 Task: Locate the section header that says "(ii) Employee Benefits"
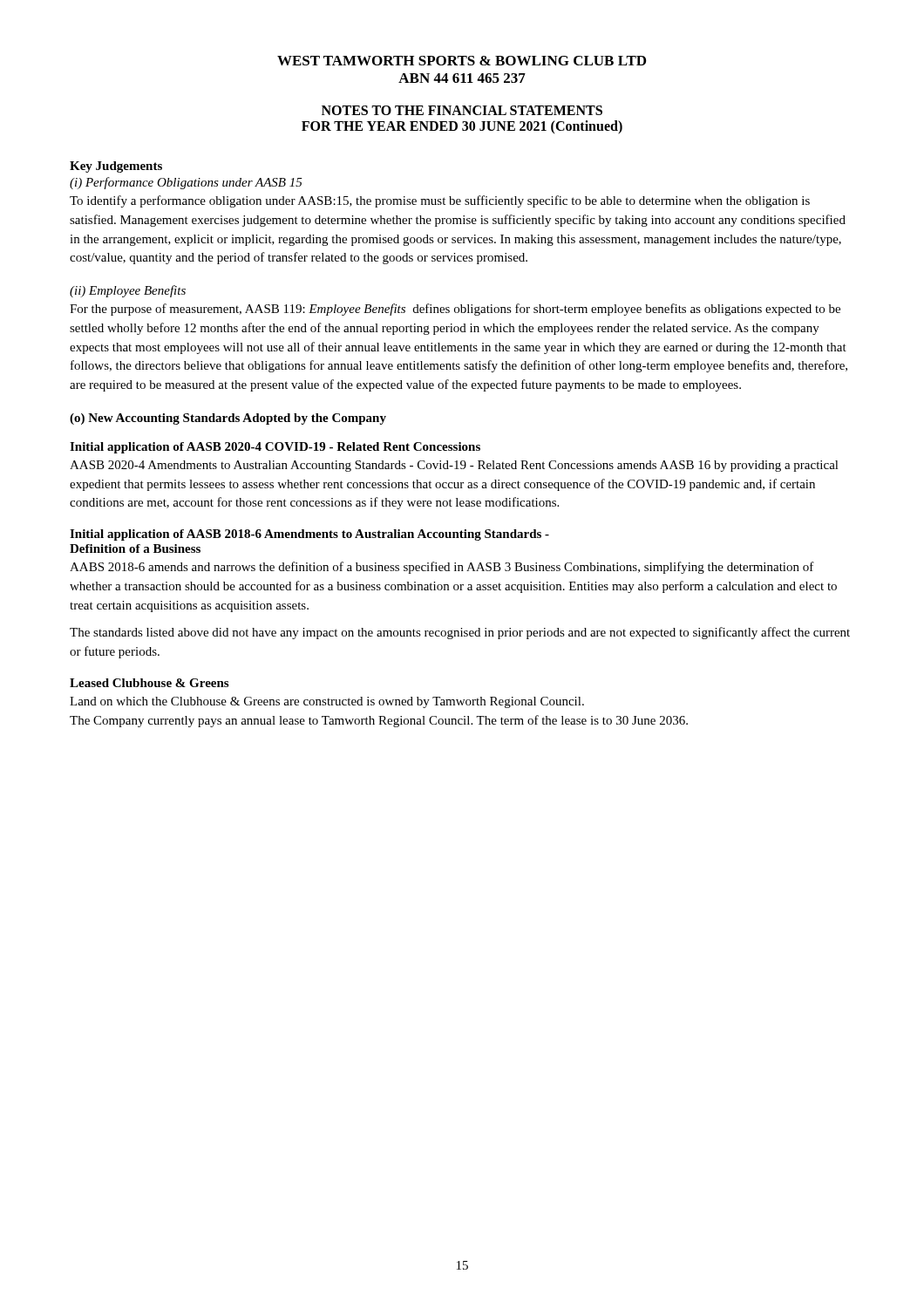point(128,290)
